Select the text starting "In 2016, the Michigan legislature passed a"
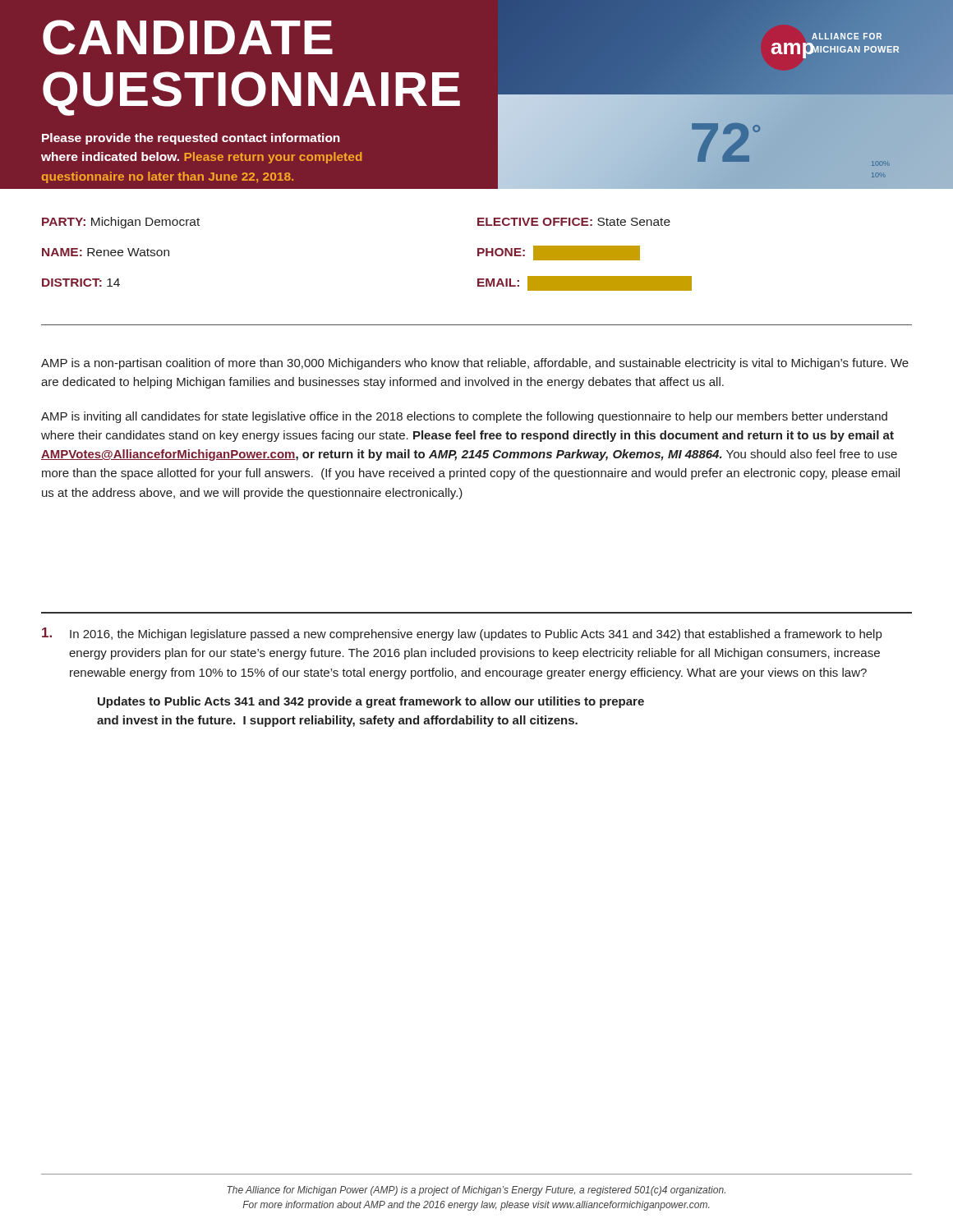 pyautogui.click(x=476, y=677)
